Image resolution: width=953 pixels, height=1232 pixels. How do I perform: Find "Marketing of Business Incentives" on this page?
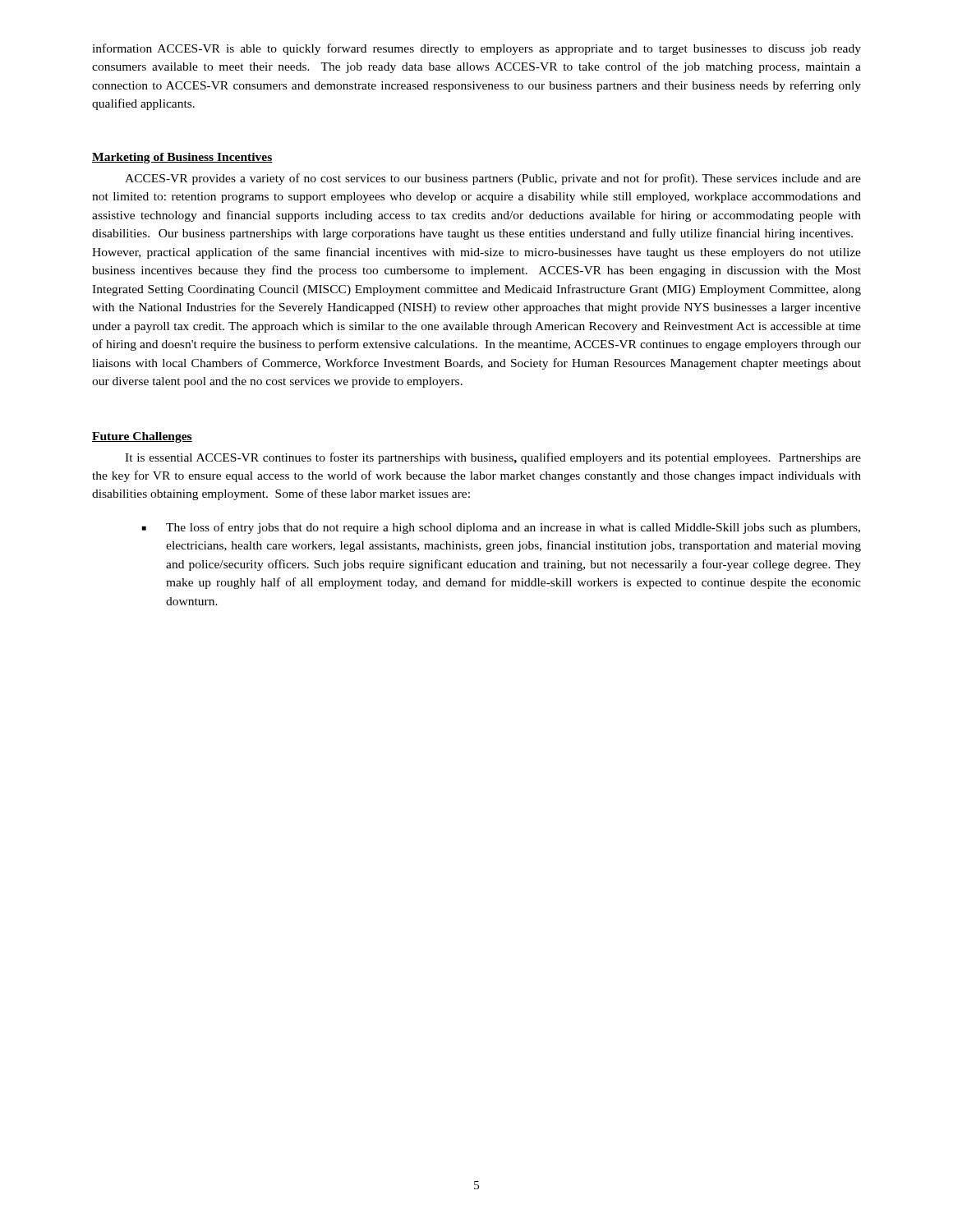(x=182, y=156)
